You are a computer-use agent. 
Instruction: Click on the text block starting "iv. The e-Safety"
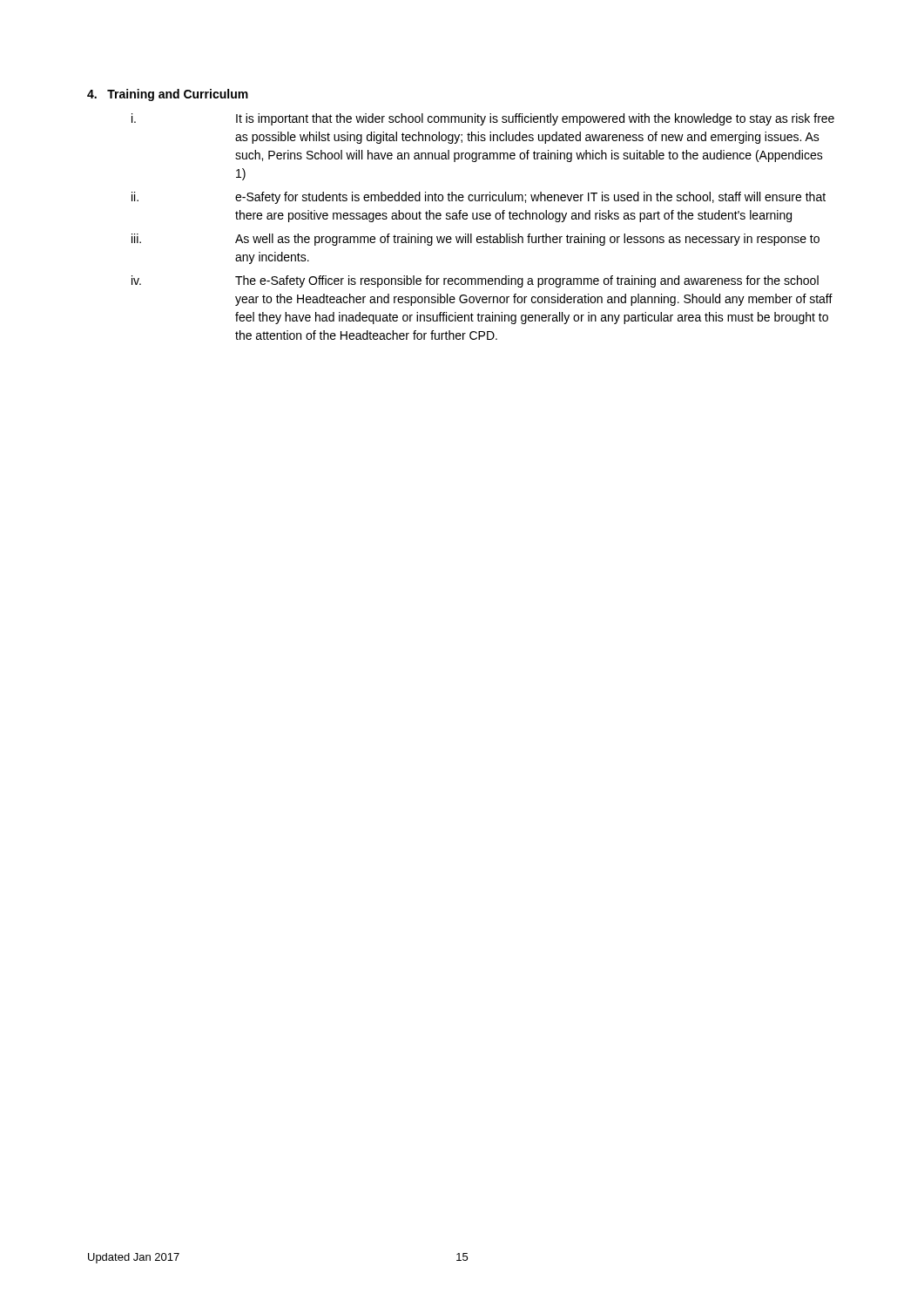471,308
